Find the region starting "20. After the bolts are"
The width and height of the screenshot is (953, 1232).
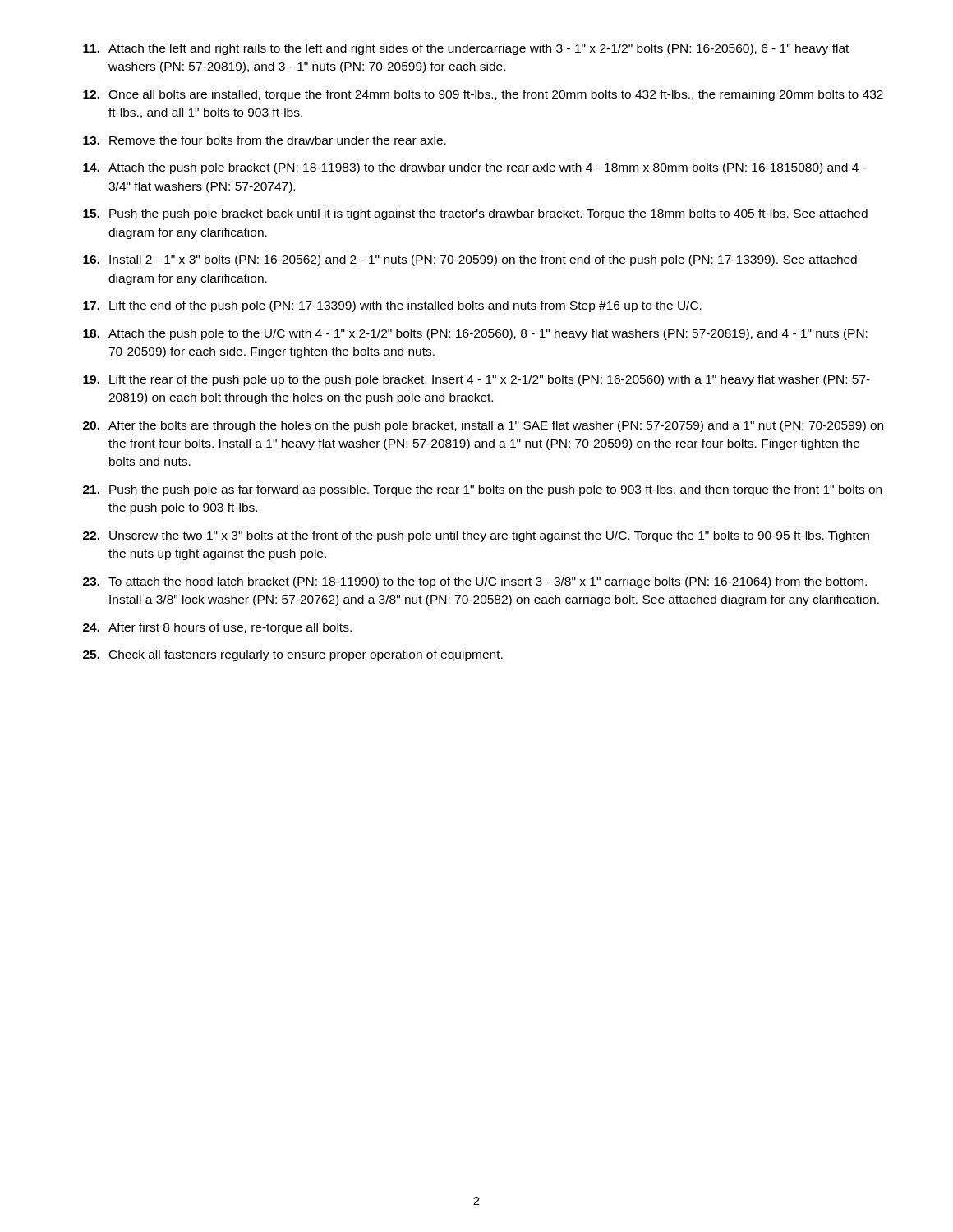[476, 444]
